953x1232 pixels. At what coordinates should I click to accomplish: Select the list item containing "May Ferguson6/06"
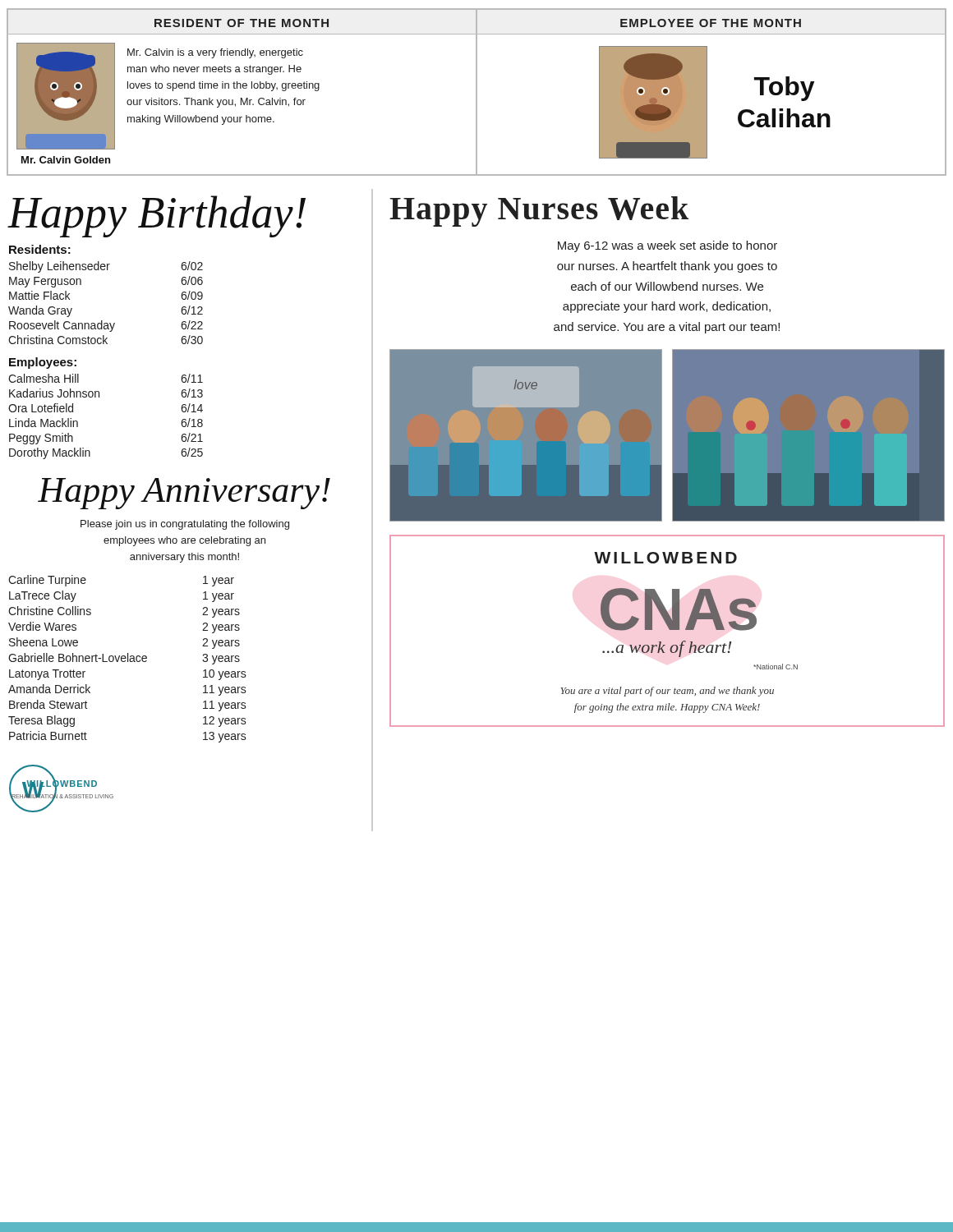click(106, 281)
